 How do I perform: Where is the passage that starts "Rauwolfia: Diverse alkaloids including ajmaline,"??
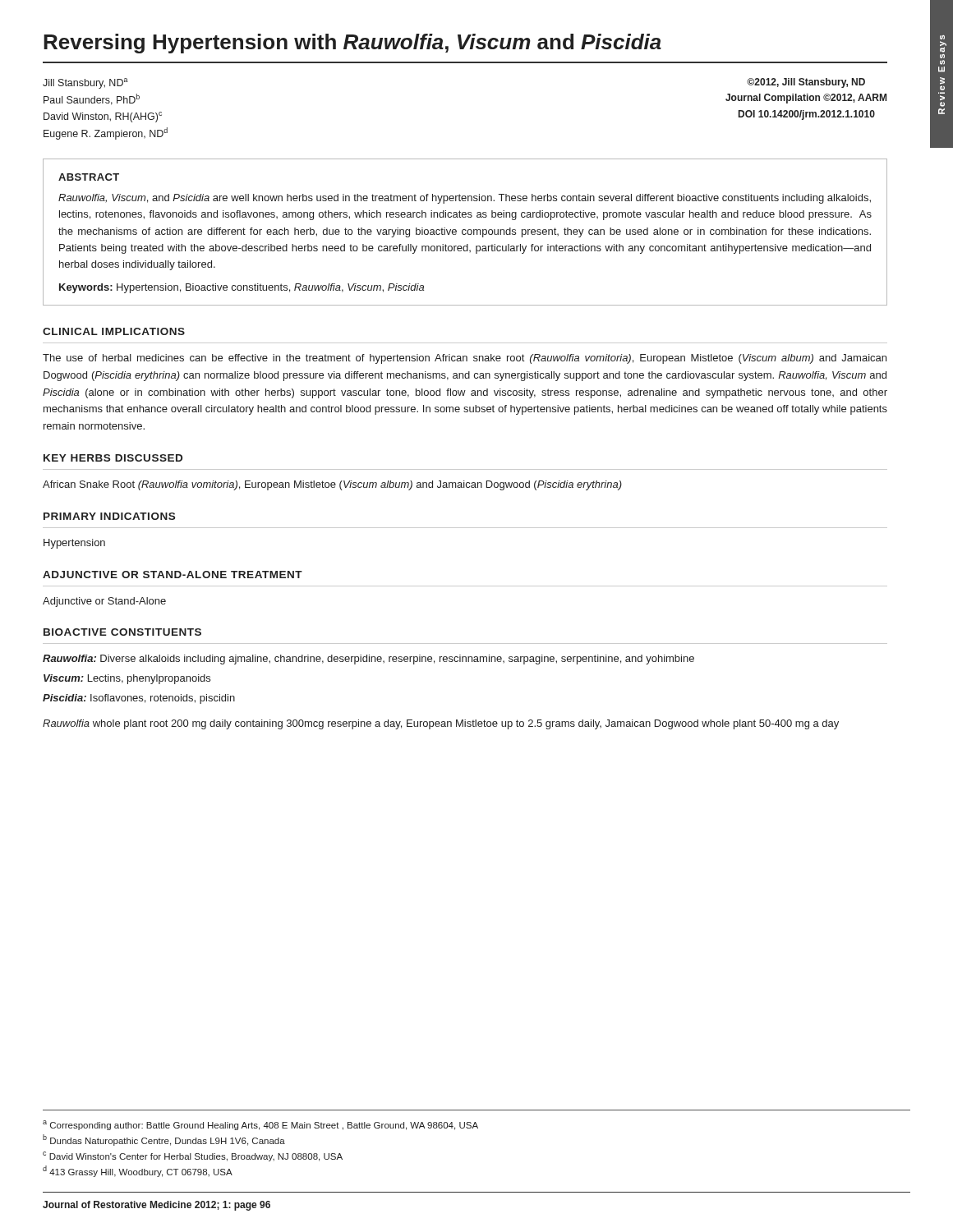click(x=369, y=659)
